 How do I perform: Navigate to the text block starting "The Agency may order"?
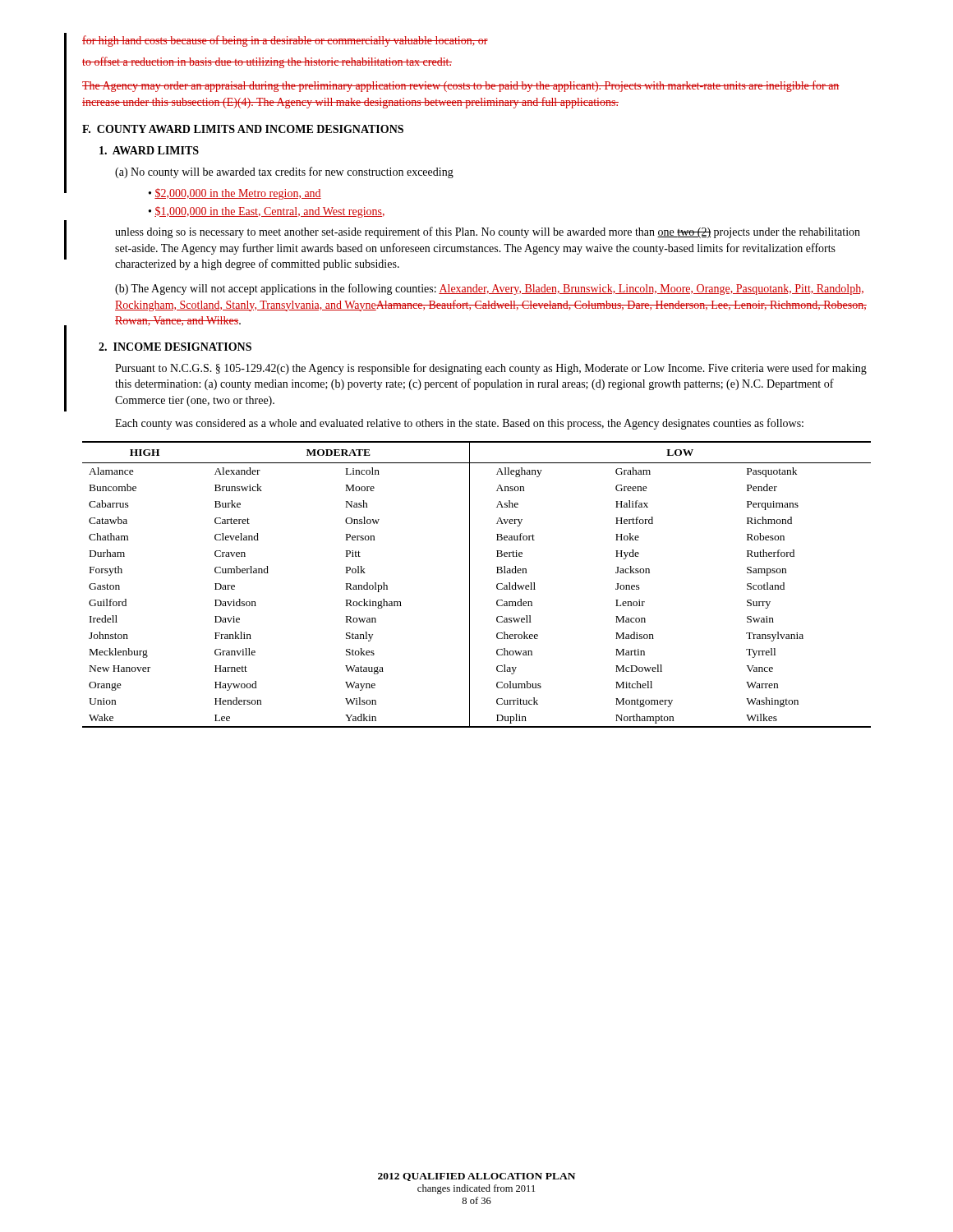point(461,94)
